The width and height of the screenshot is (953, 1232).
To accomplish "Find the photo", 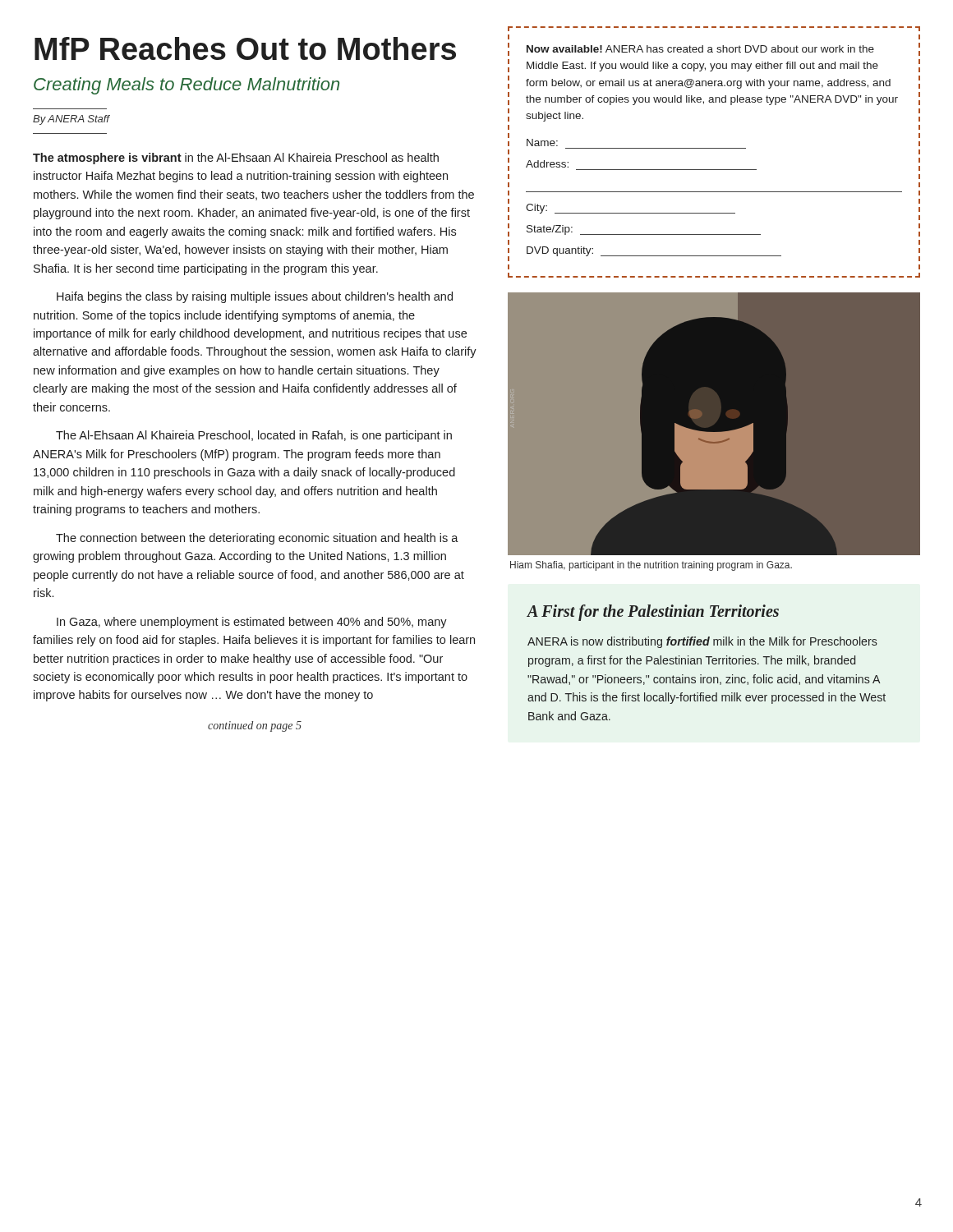I will pos(714,424).
